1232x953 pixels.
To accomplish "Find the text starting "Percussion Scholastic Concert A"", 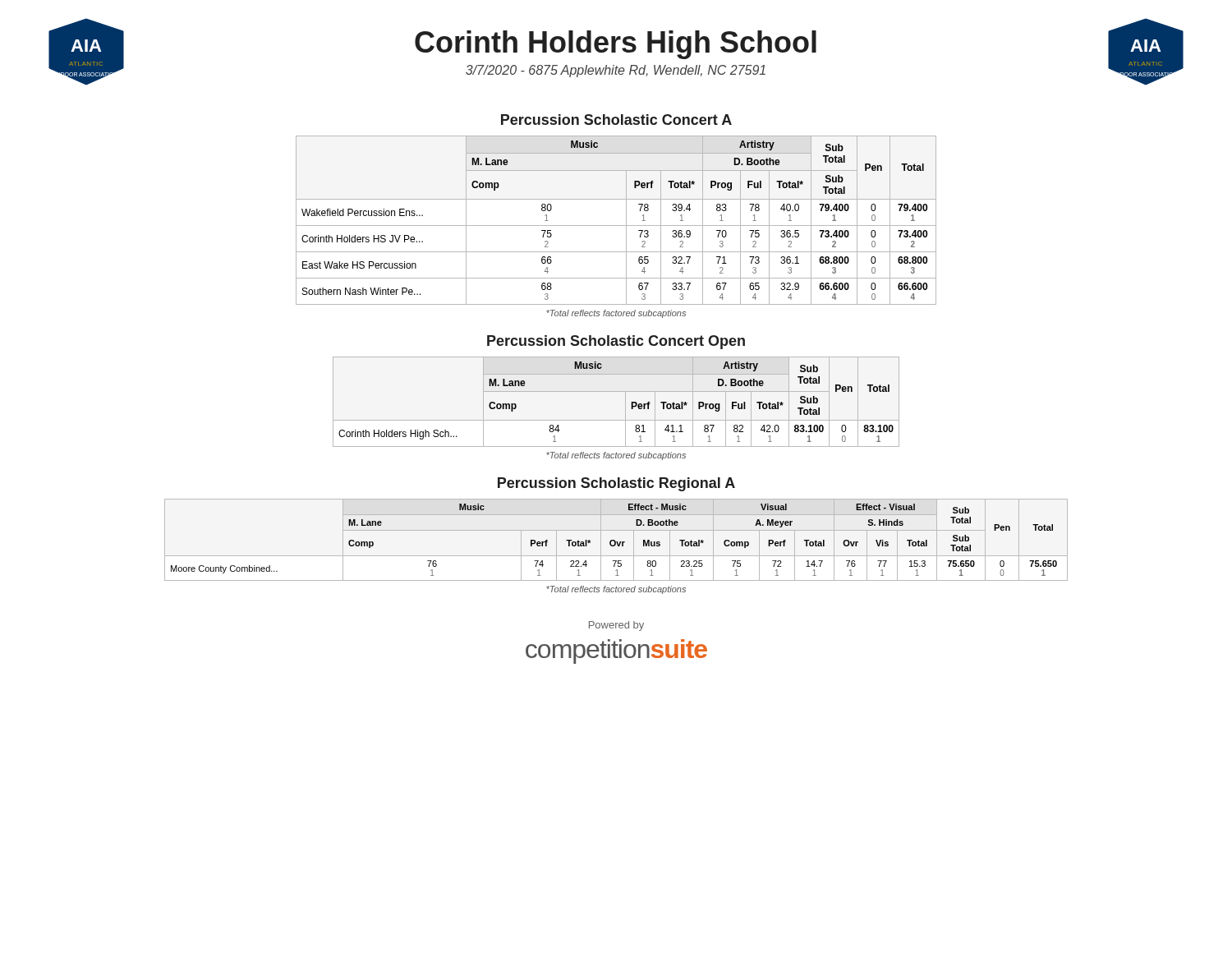I will tap(616, 120).
